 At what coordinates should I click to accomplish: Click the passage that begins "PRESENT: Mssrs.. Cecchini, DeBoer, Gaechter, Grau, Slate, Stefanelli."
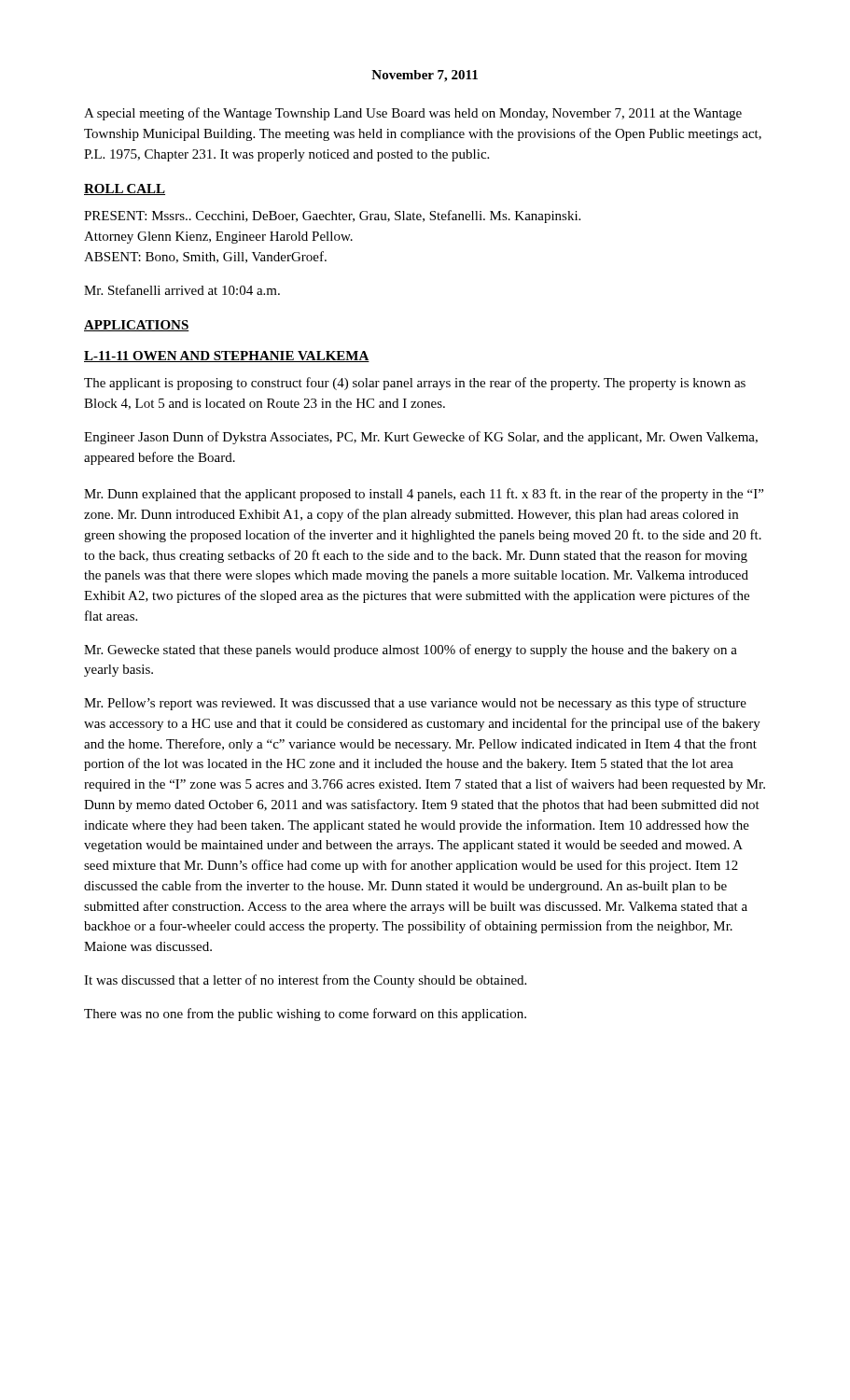coord(333,236)
